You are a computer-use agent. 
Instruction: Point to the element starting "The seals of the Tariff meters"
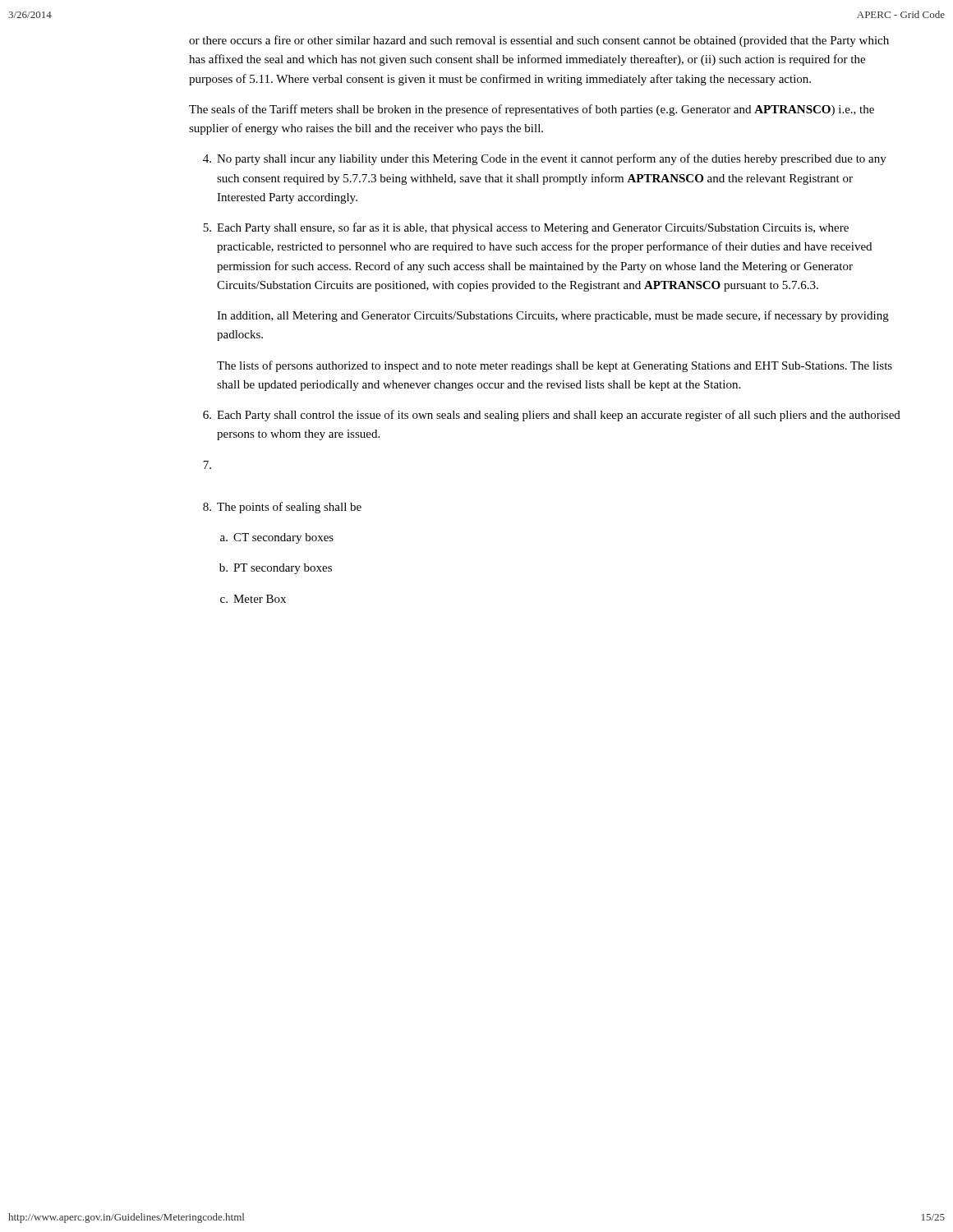(x=532, y=119)
